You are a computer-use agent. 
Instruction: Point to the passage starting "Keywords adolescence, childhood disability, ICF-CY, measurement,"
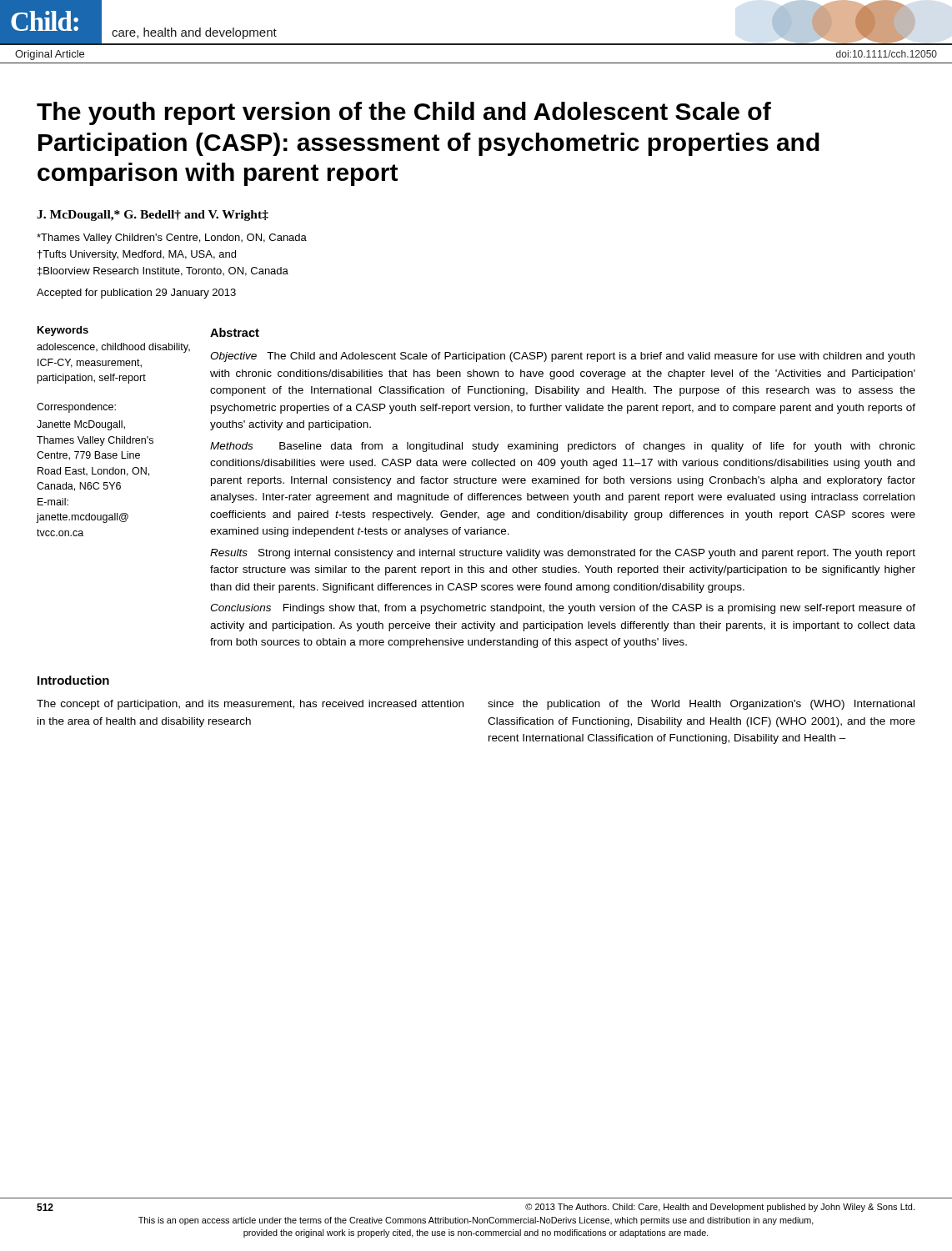coord(115,355)
